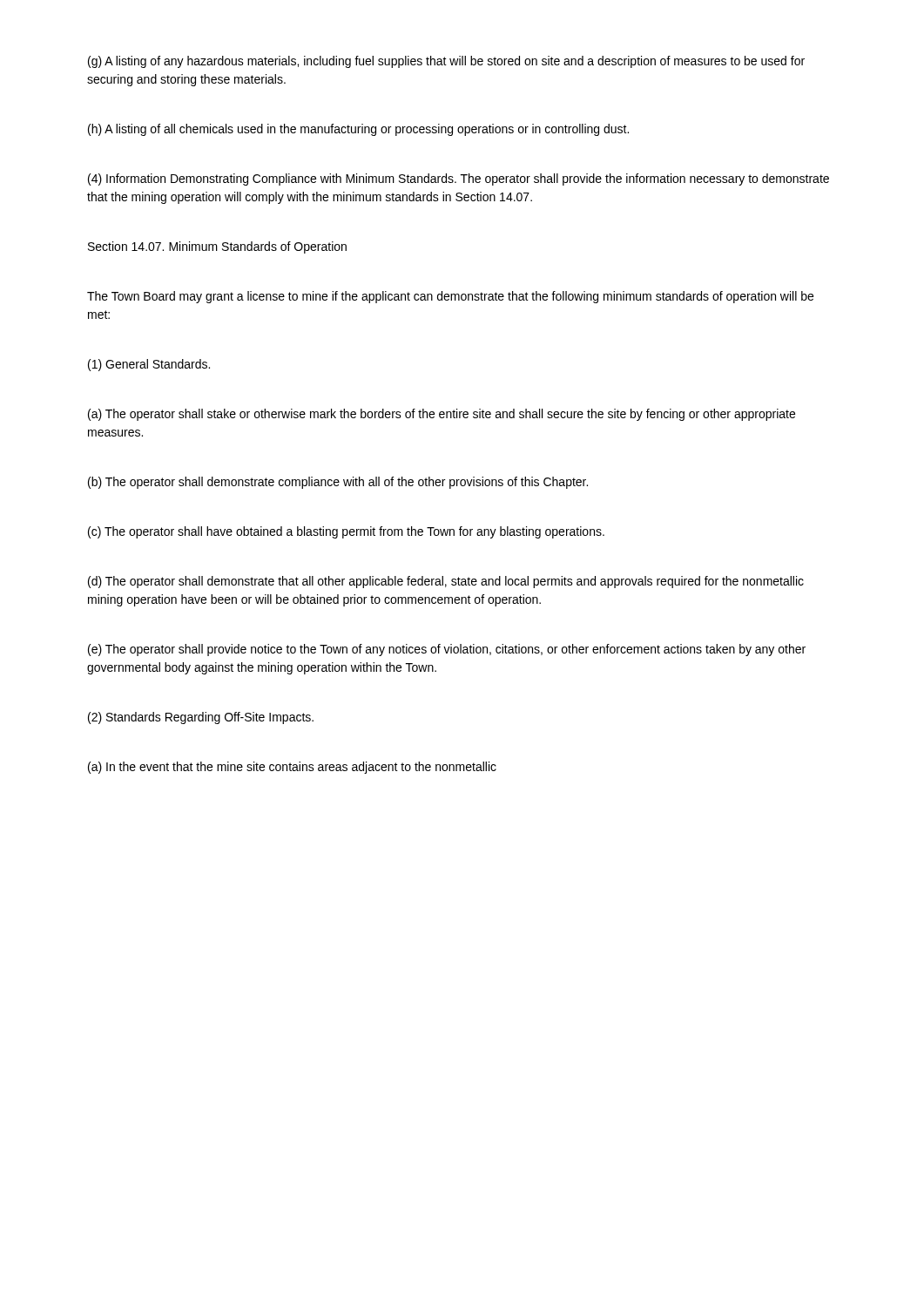Point to the block beginning "(c) The operator shall"
924x1307 pixels.
(x=462, y=532)
